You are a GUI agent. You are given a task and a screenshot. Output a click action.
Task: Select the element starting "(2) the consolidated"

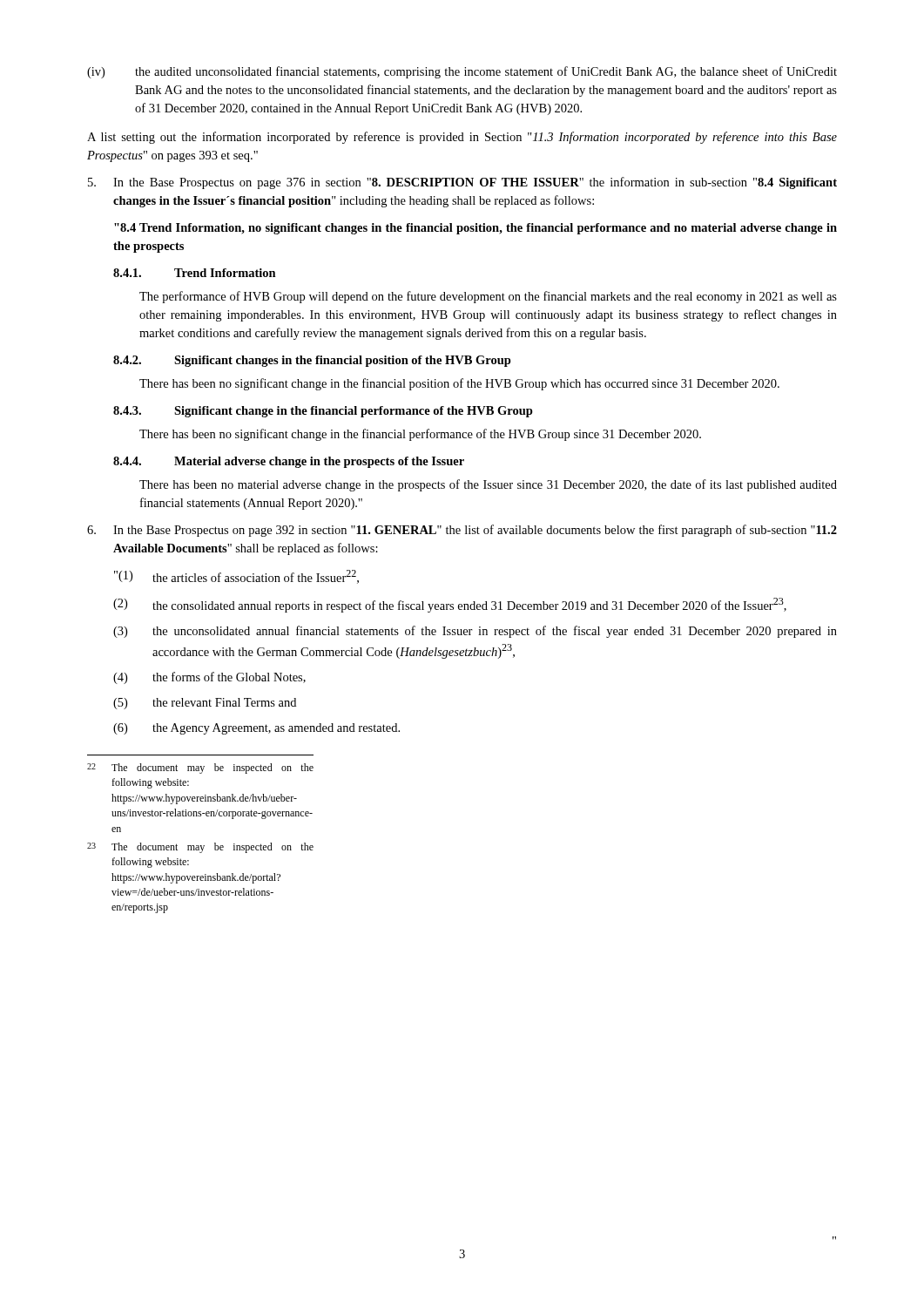(x=475, y=605)
